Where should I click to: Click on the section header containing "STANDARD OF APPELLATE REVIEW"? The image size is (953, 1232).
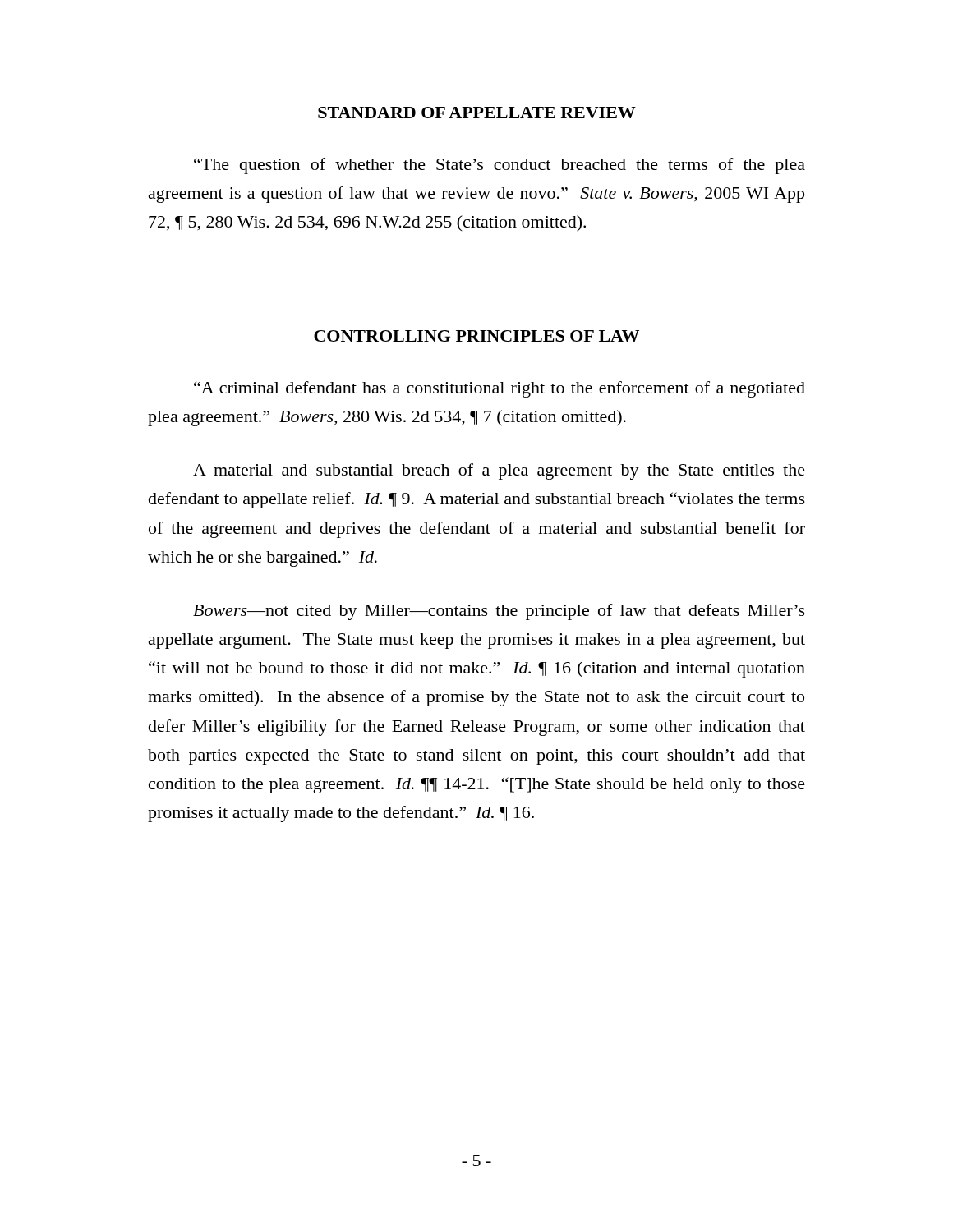click(476, 112)
